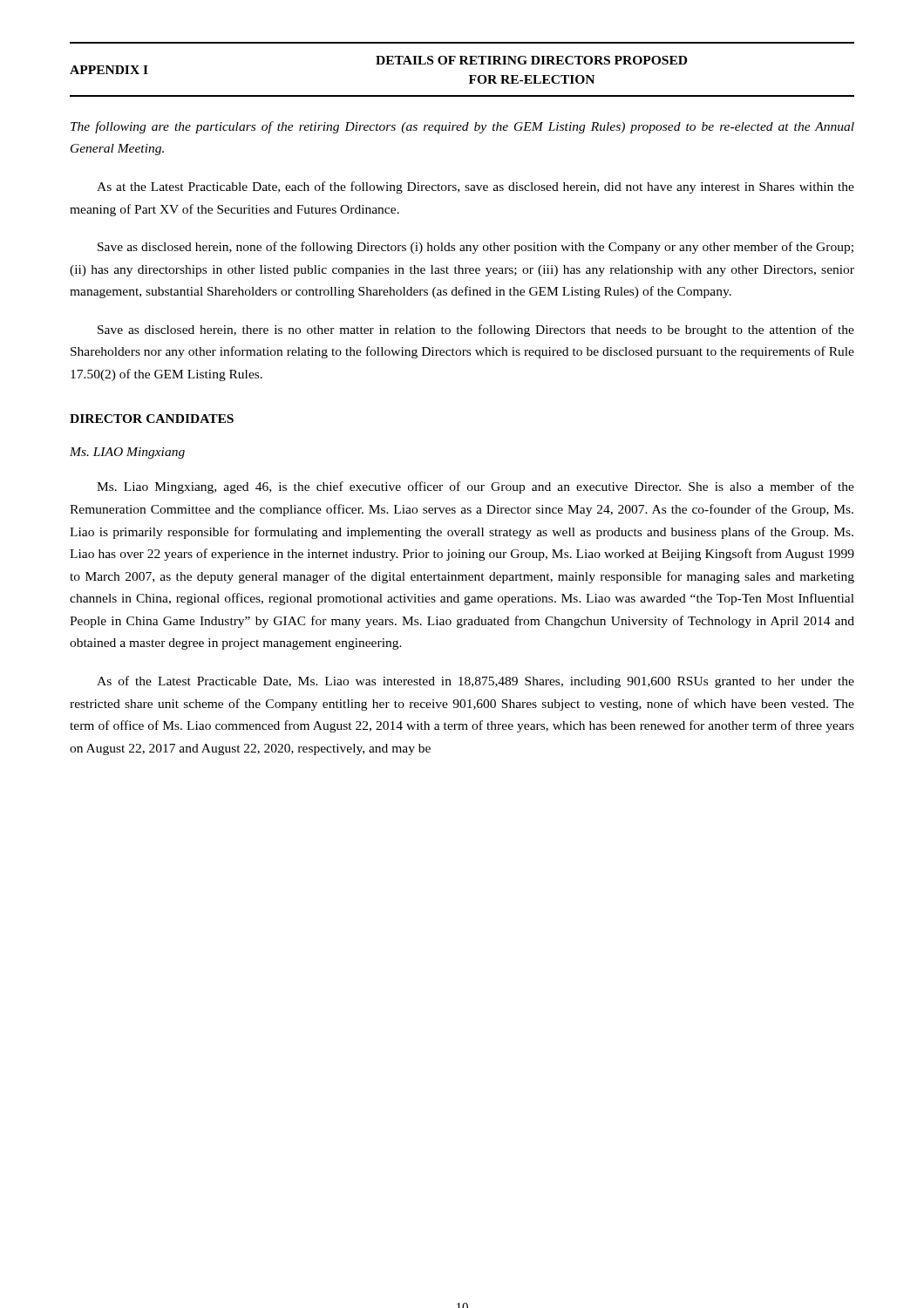
Task: Locate the region starting "Ms. Liao Mingxiang, aged"
Action: (x=462, y=565)
